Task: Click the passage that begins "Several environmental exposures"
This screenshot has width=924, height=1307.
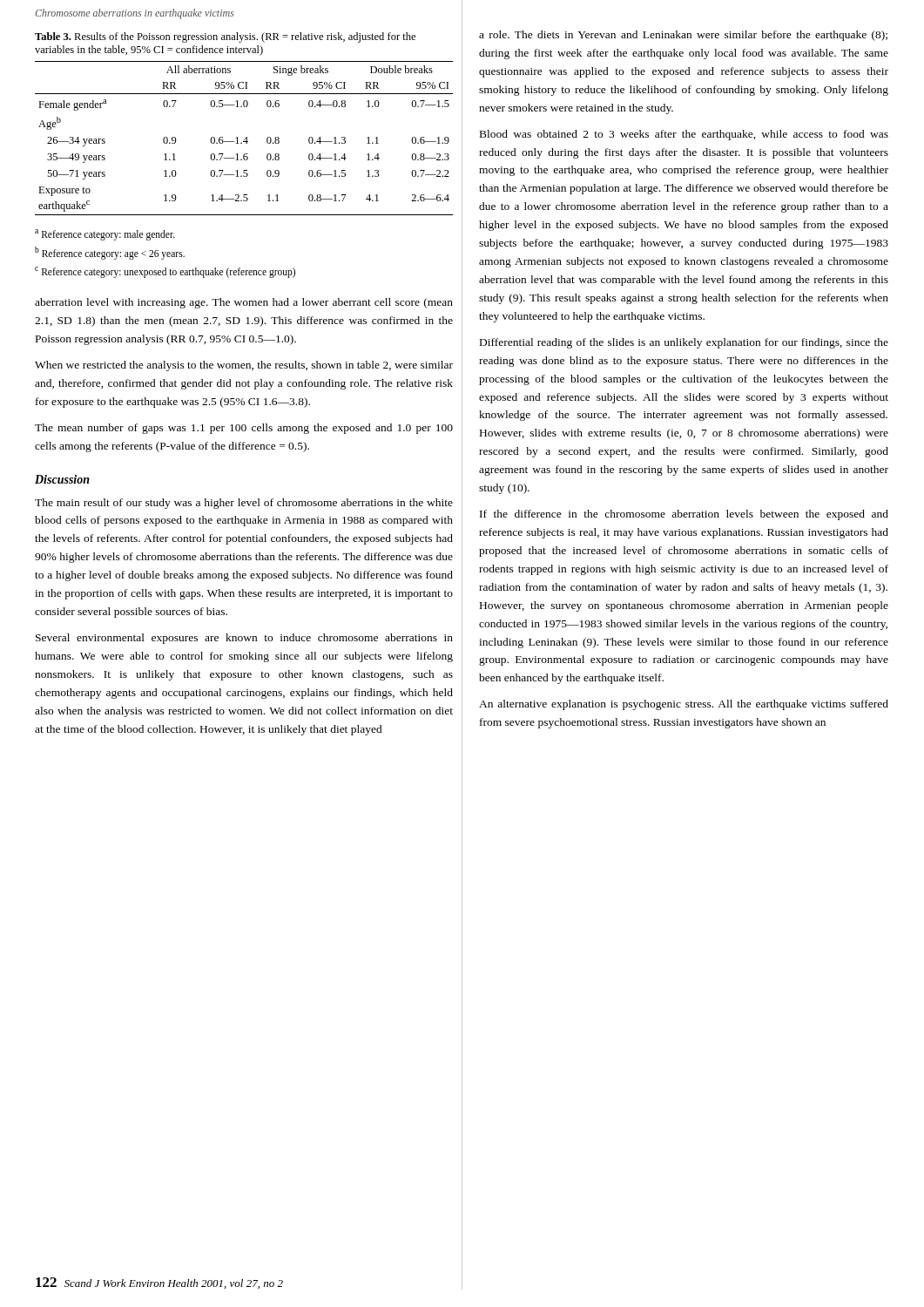Action: [244, 683]
